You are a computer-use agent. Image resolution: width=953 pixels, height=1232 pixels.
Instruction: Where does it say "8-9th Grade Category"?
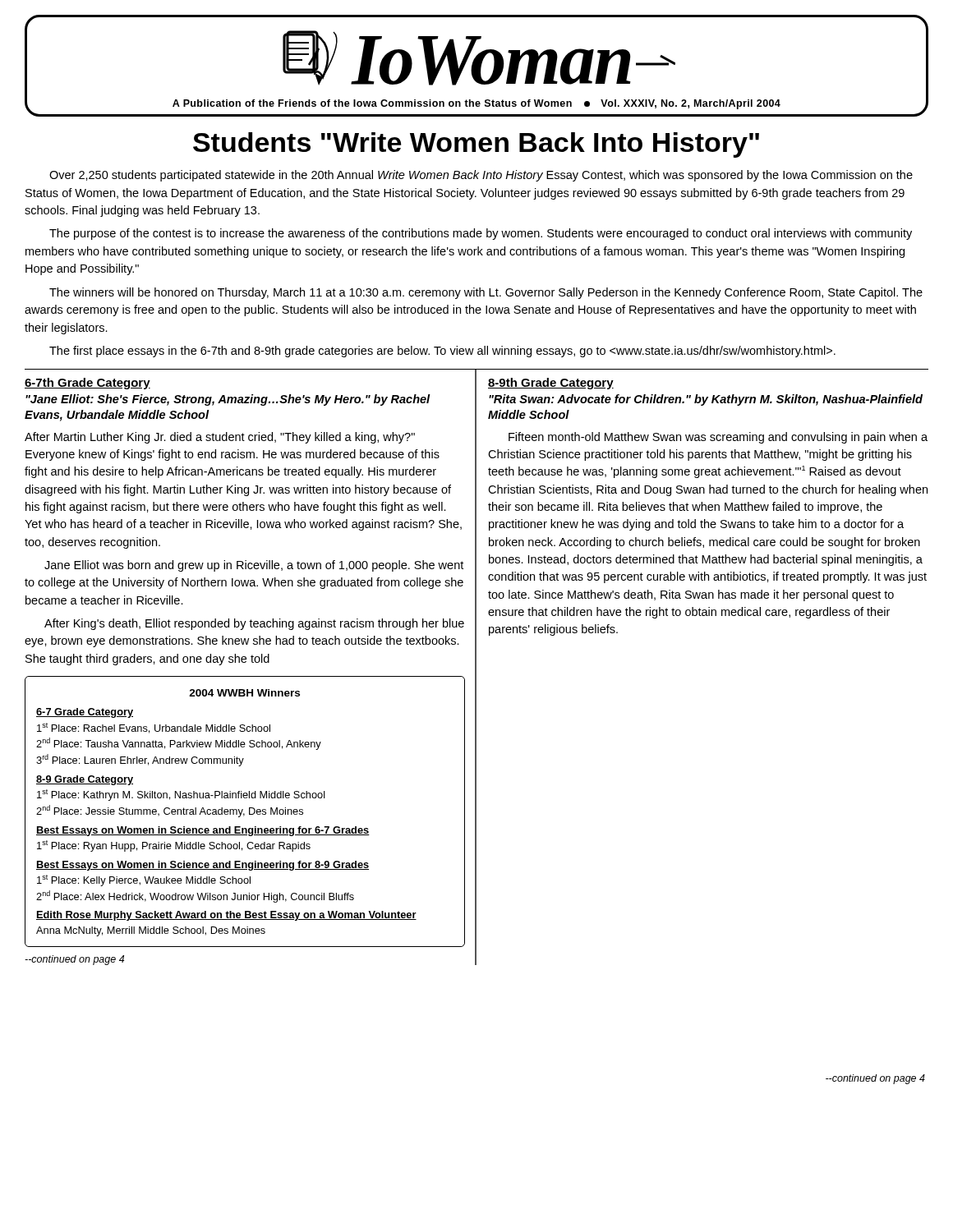(551, 382)
